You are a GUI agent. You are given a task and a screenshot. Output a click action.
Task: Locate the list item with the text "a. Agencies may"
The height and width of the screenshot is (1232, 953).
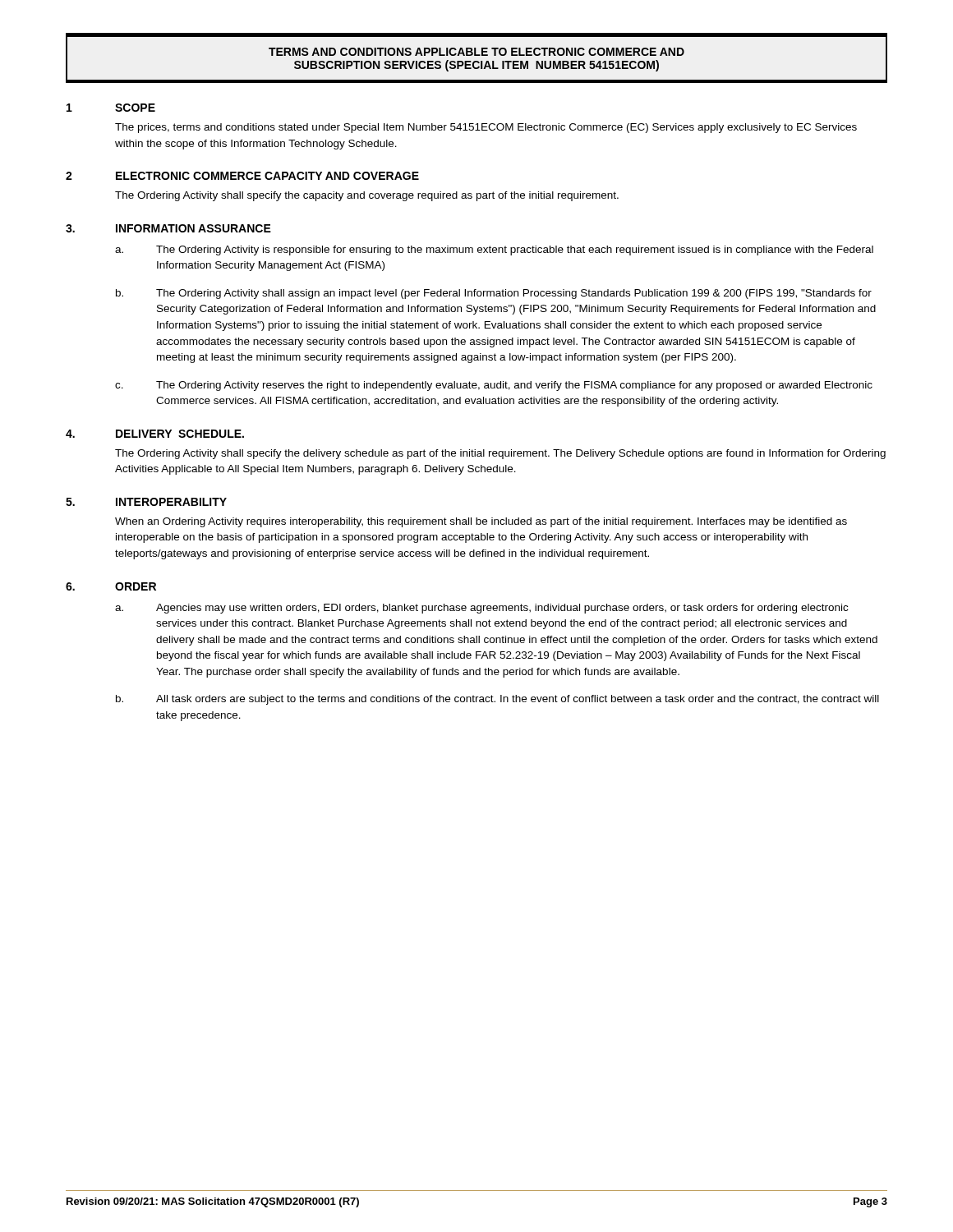[x=501, y=639]
